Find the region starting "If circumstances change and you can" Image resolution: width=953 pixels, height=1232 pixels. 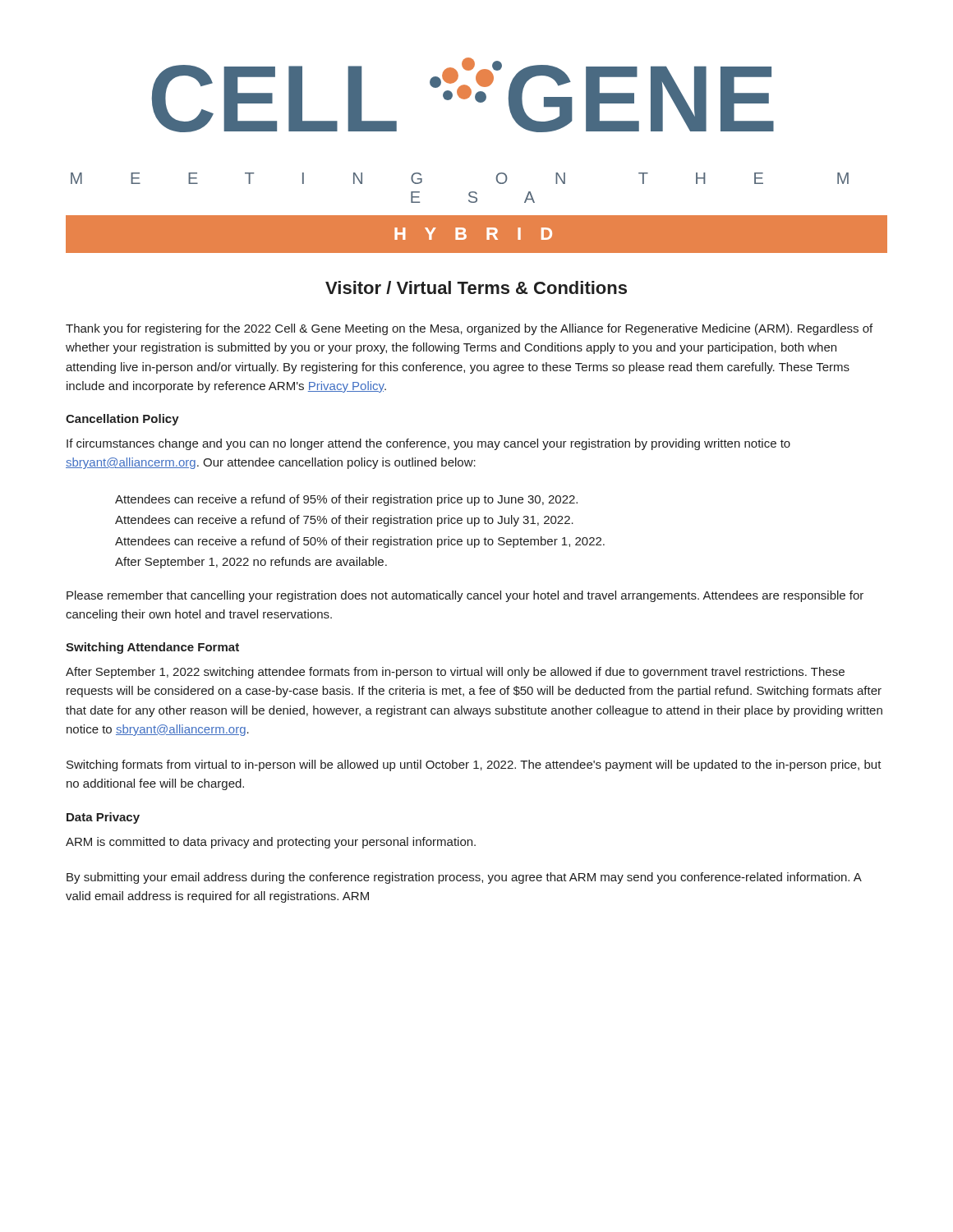(x=428, y=453)
